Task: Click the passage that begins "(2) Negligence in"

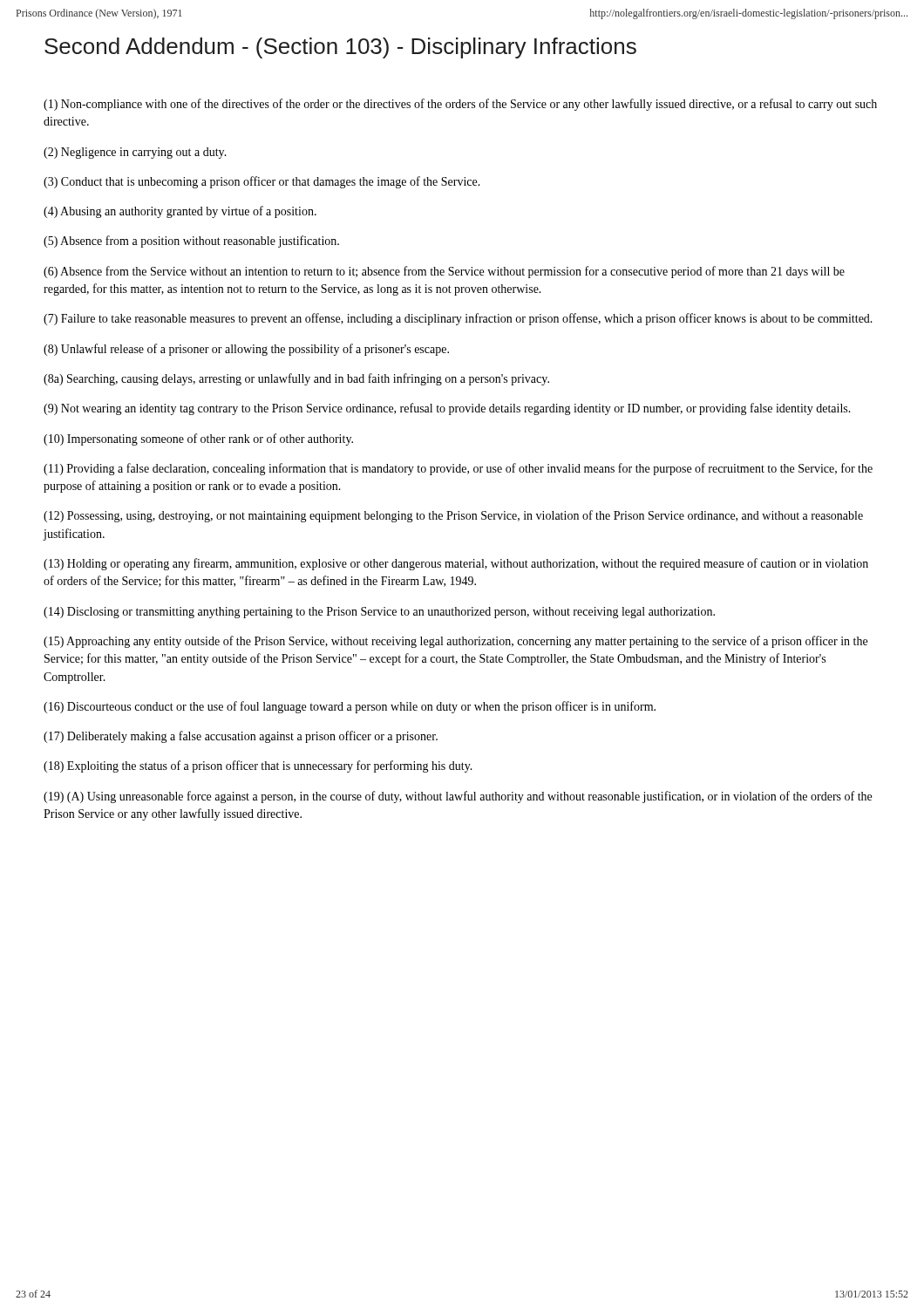Action: 135,152
